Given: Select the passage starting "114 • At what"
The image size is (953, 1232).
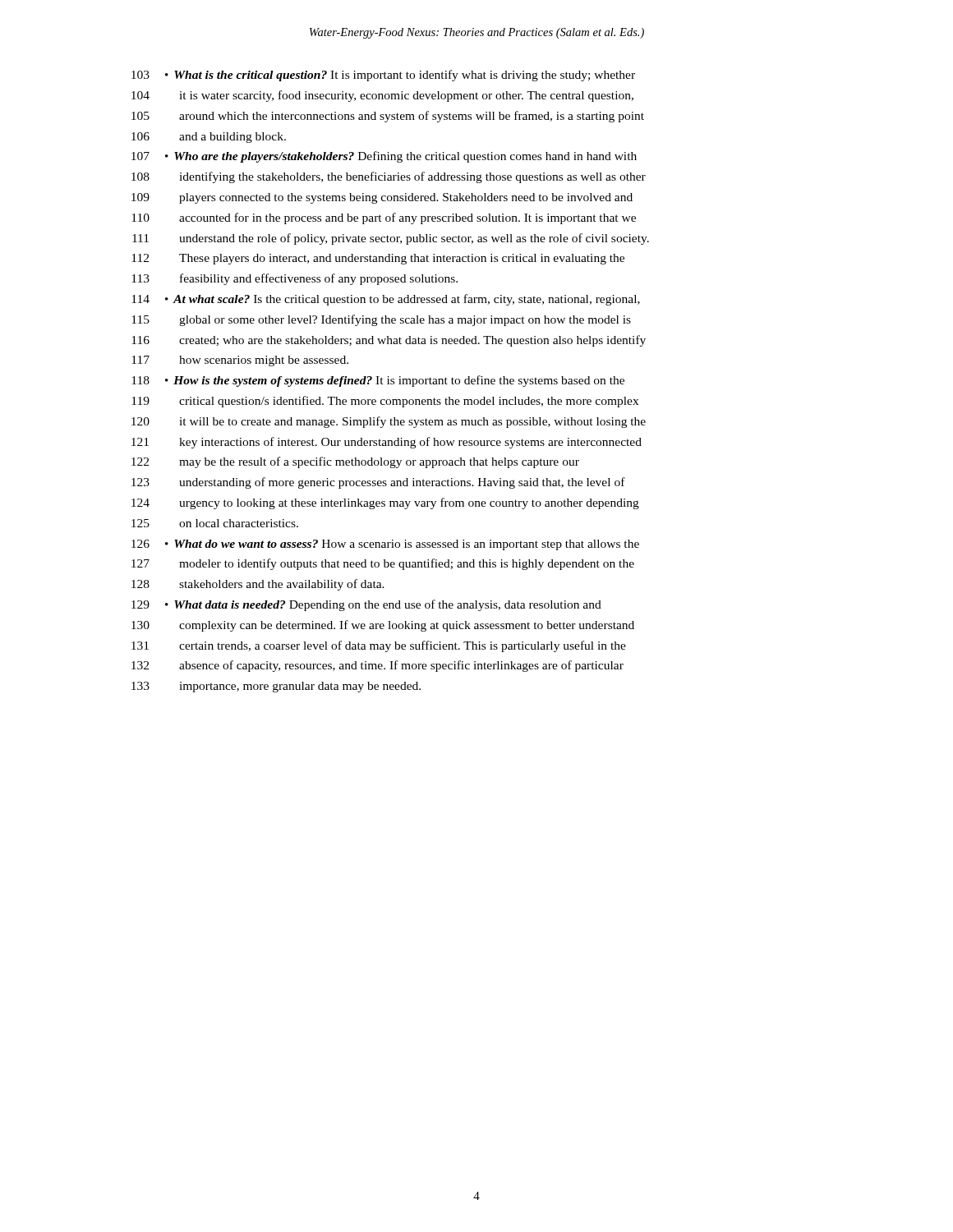Looking at the screenshot, I should click(x=489, y=330).
